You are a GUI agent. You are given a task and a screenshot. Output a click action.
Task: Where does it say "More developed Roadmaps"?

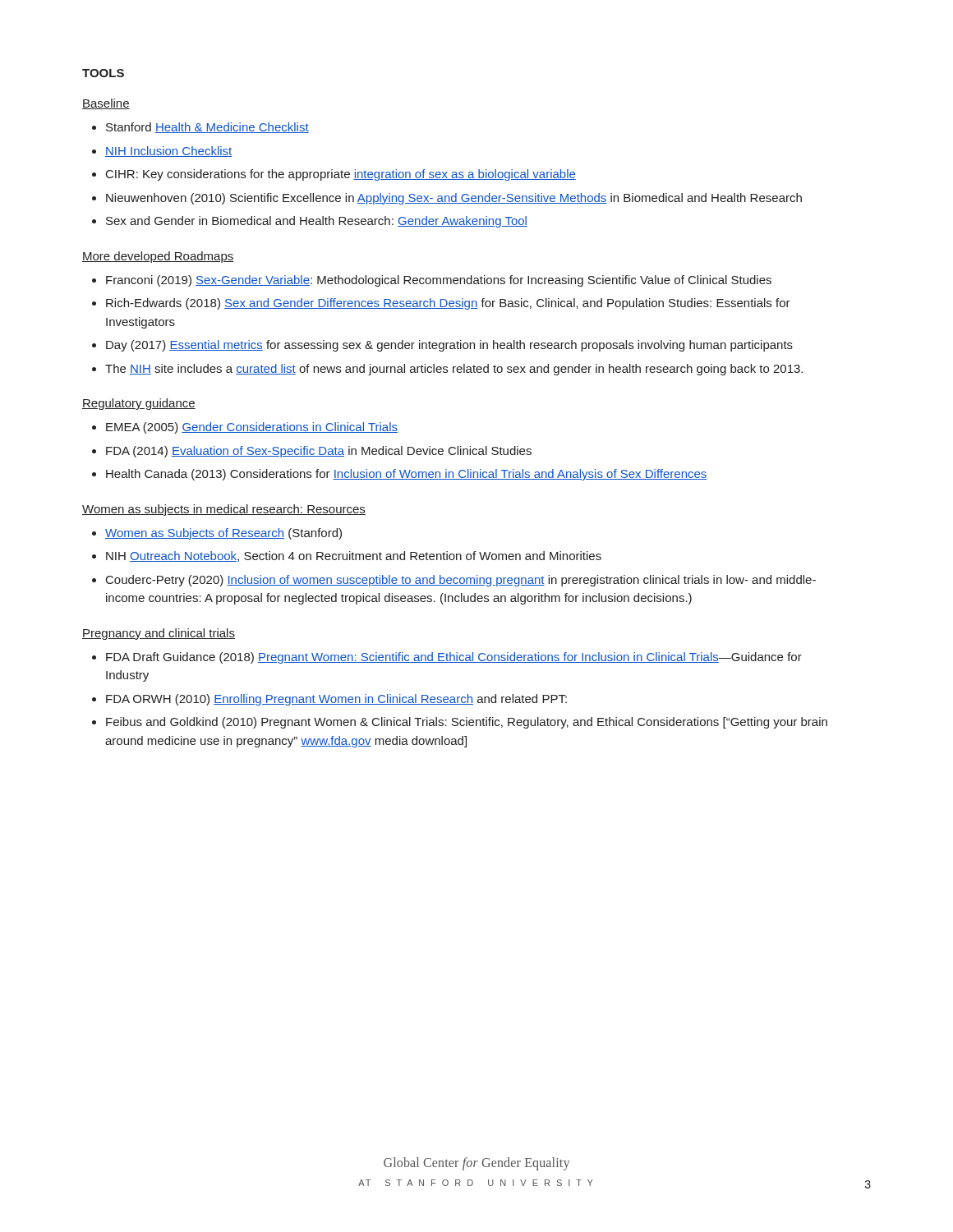pos(158,255)
